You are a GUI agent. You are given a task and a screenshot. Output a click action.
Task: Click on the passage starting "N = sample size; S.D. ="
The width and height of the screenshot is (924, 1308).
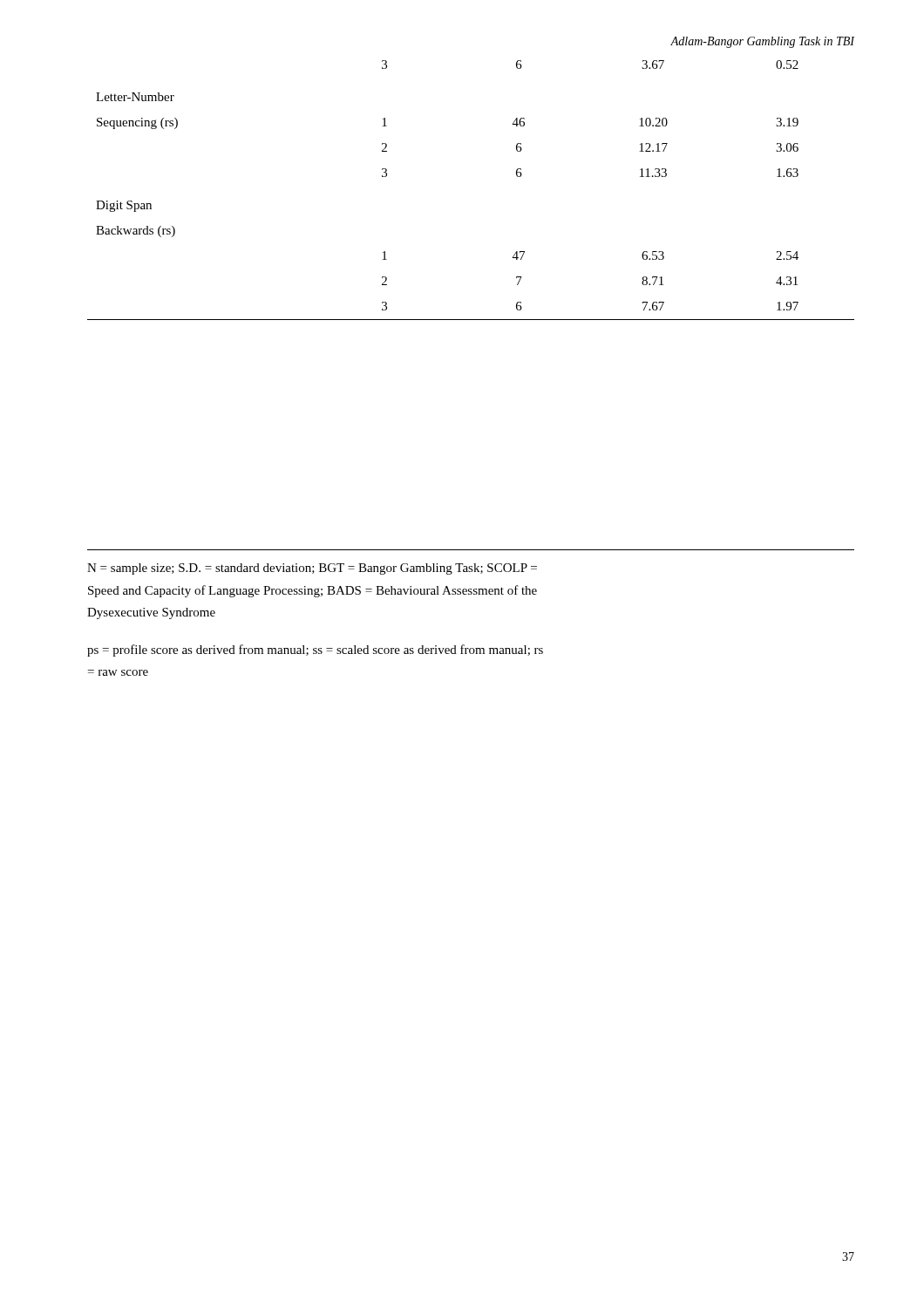[x=312, y=590]
